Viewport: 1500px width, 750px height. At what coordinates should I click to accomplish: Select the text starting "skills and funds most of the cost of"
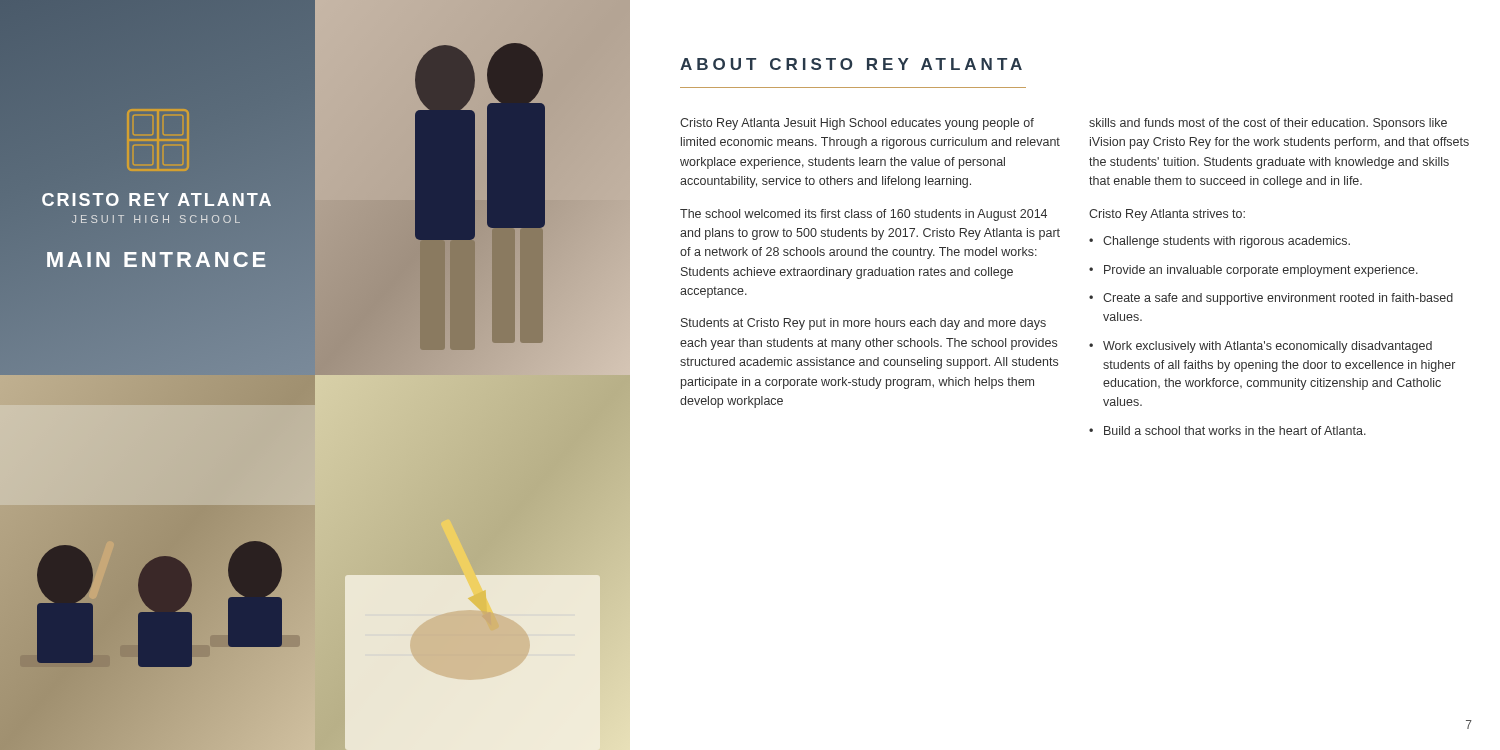tap(1280, 277)
